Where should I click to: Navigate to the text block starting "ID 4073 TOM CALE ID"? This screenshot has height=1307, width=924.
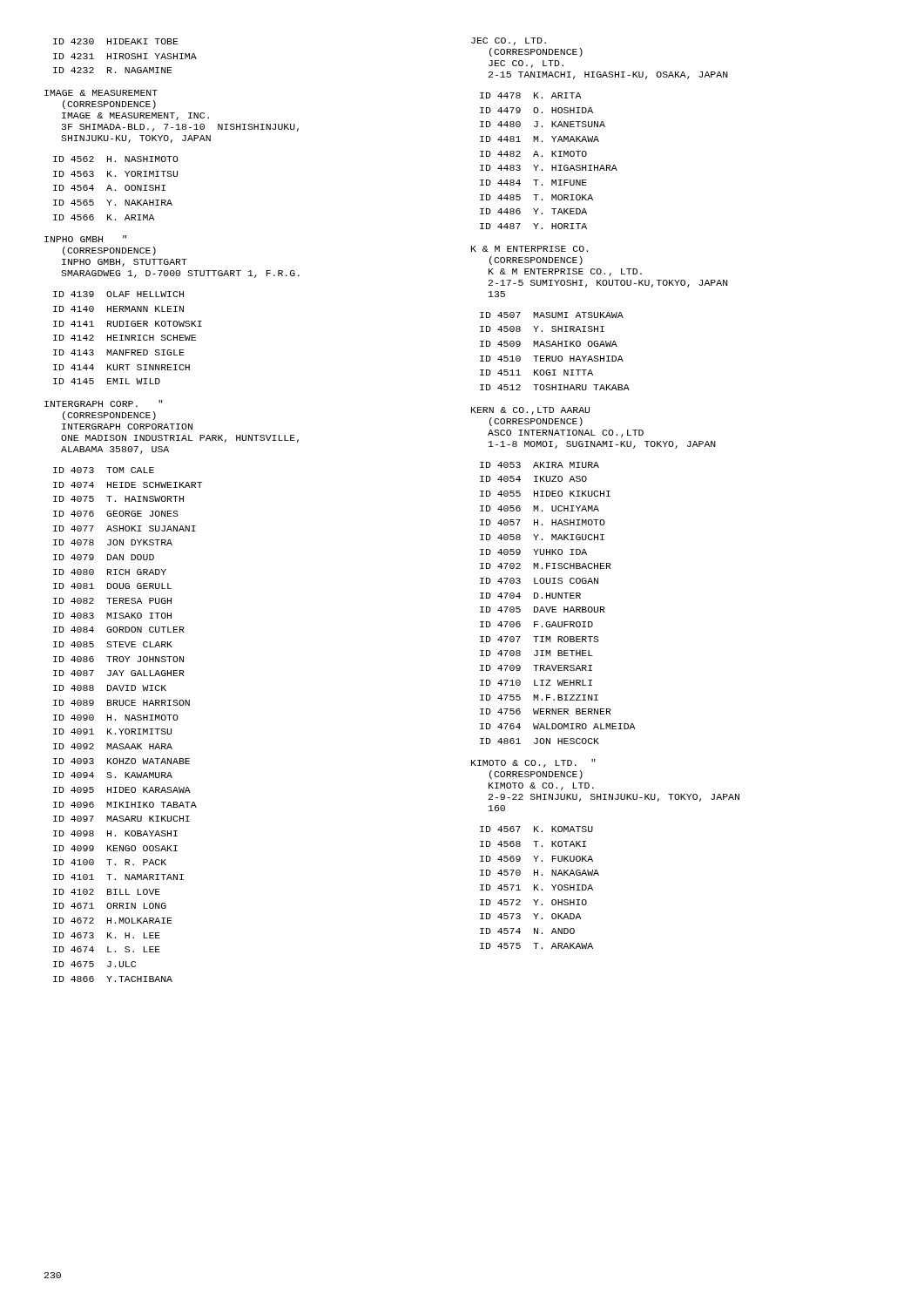point(104,470)
